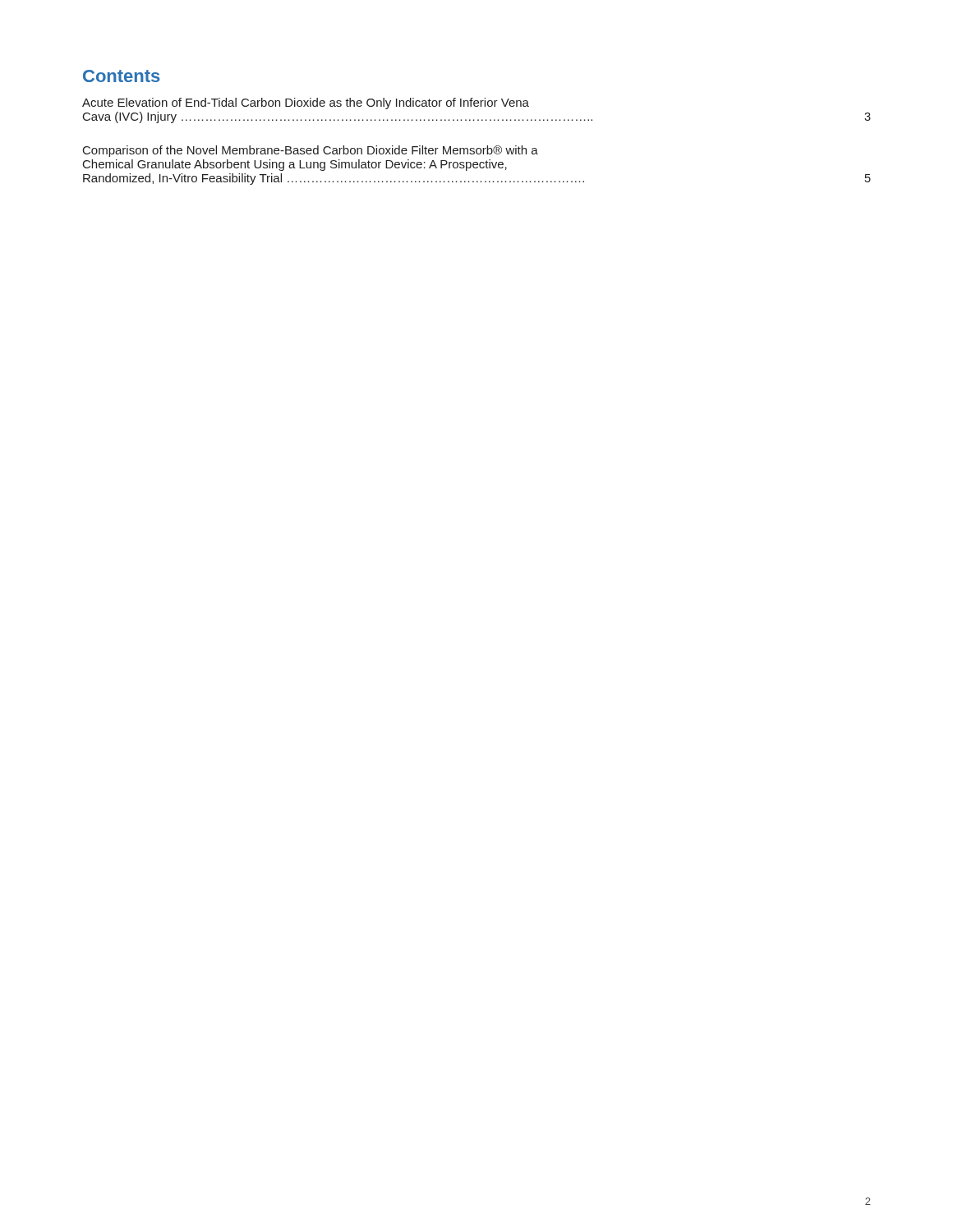Where is the passage that starts "Comparison of the Novel Membrane-Based Carbon Dioxide"?
This screenshot has width=953, height=1232.
point(476,164)
